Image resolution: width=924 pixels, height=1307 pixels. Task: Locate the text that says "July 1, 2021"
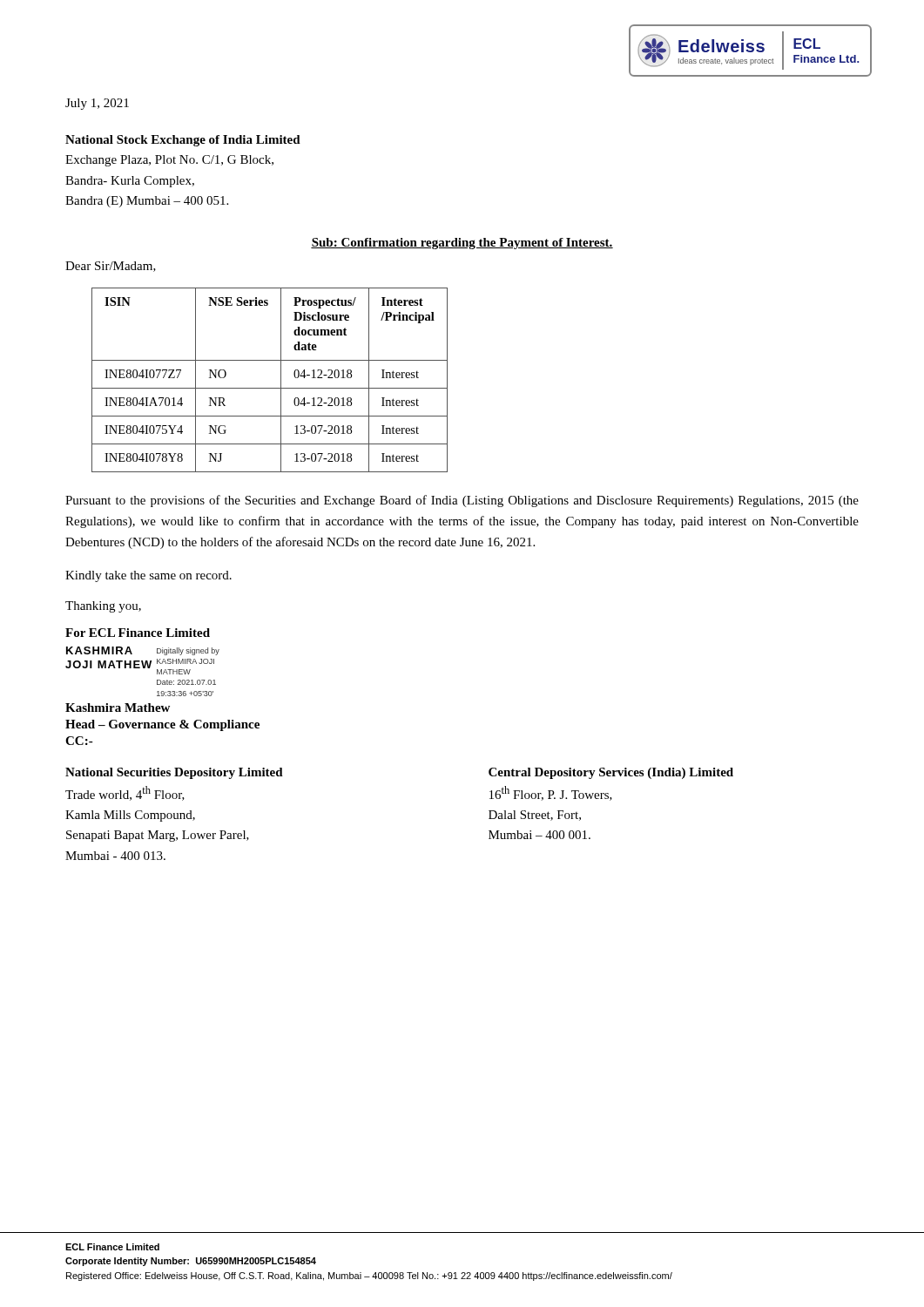coord(97,103)
